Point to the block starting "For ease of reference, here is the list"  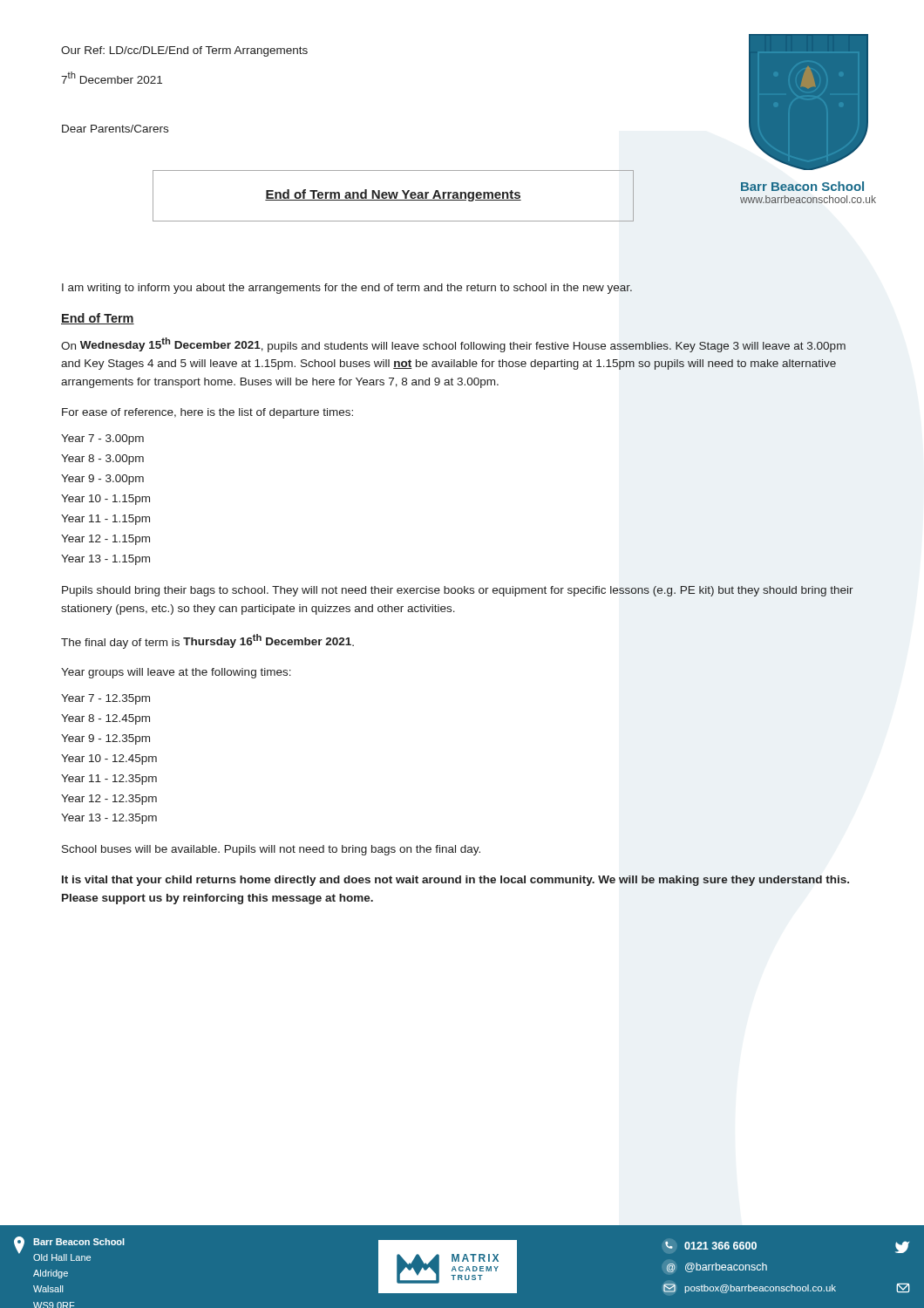pyautogui.click(x=208, y=412)
